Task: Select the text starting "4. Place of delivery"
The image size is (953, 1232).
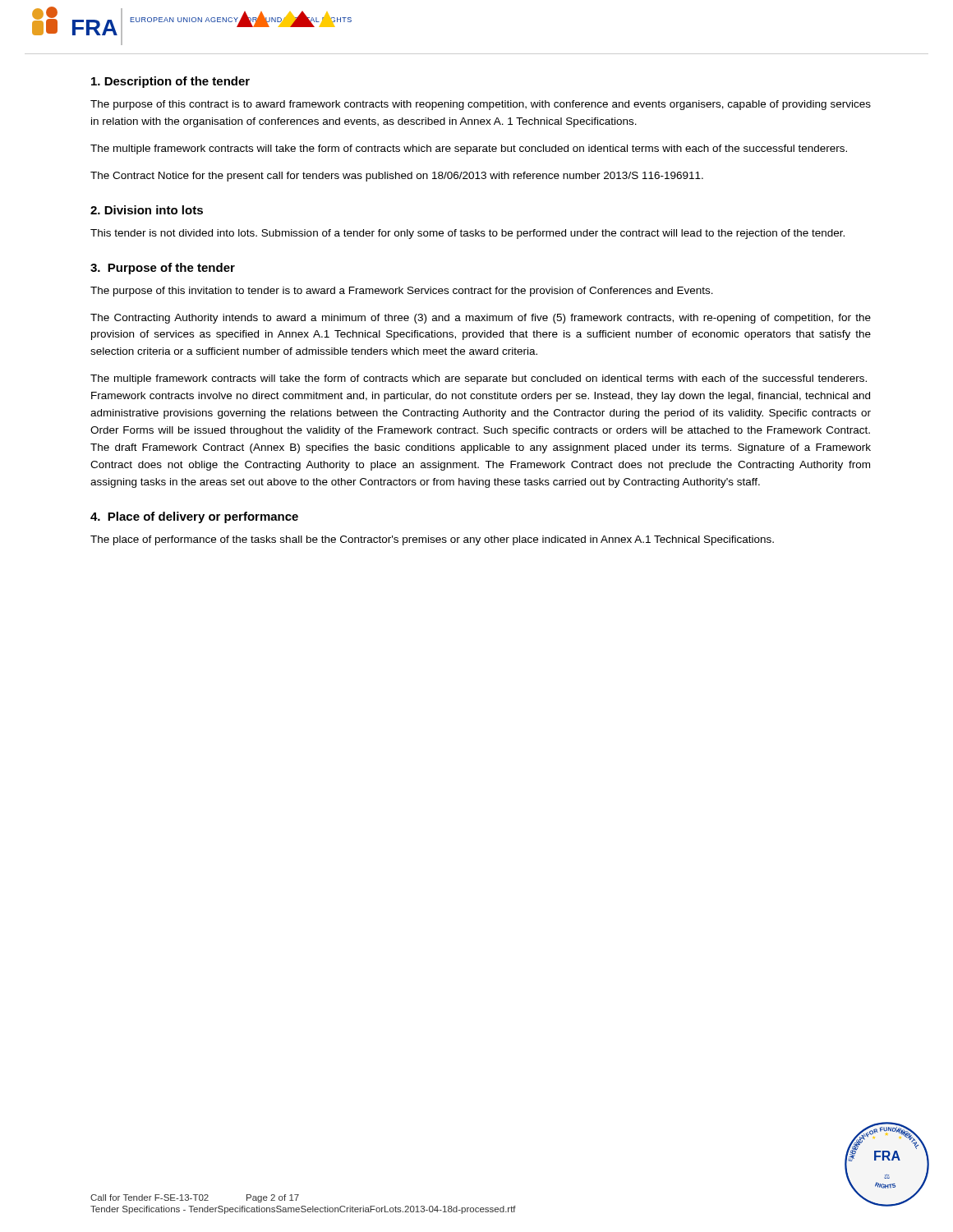Action: [x=194, y=516]
